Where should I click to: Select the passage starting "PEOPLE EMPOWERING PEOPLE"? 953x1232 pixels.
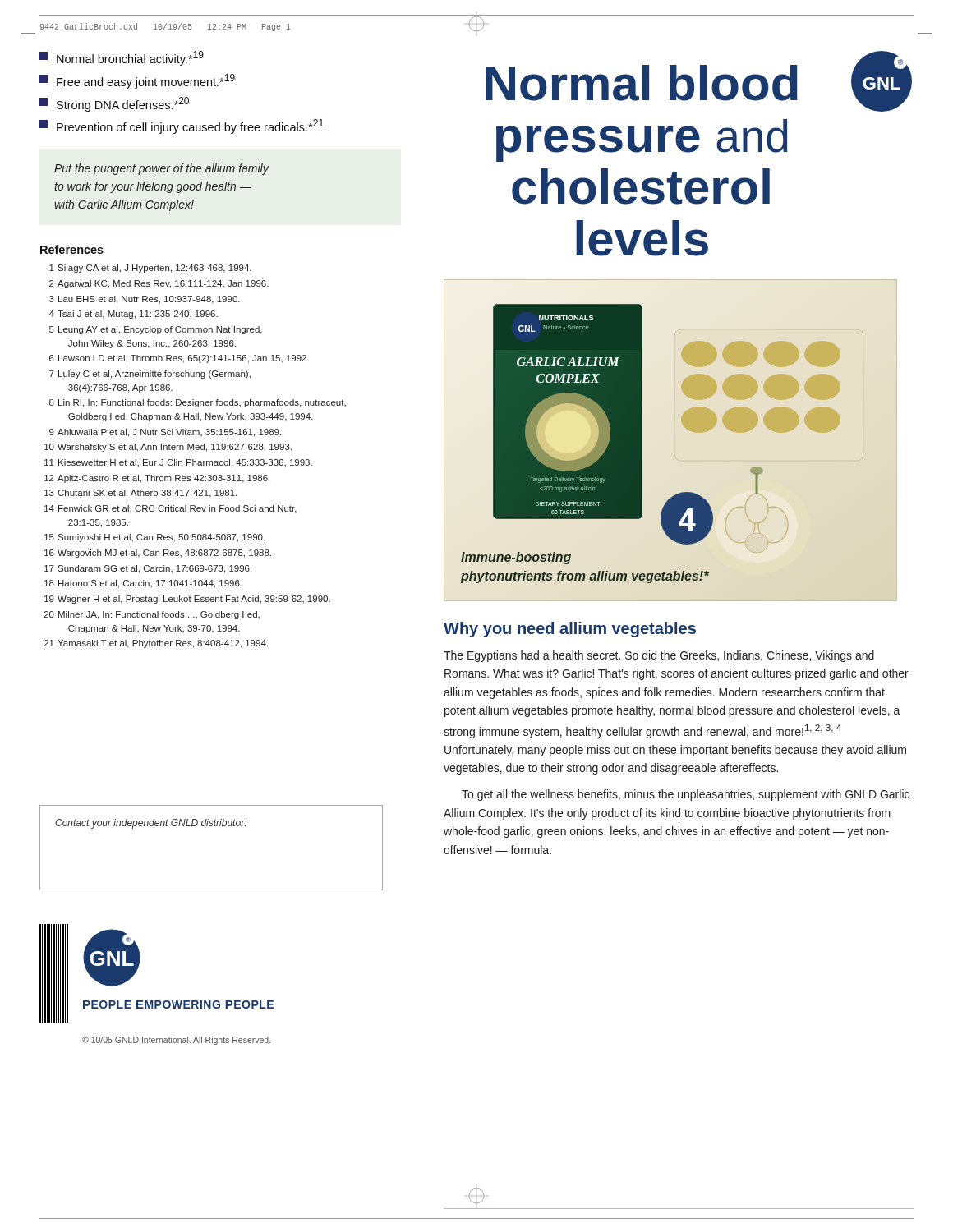pos(178,1004)
